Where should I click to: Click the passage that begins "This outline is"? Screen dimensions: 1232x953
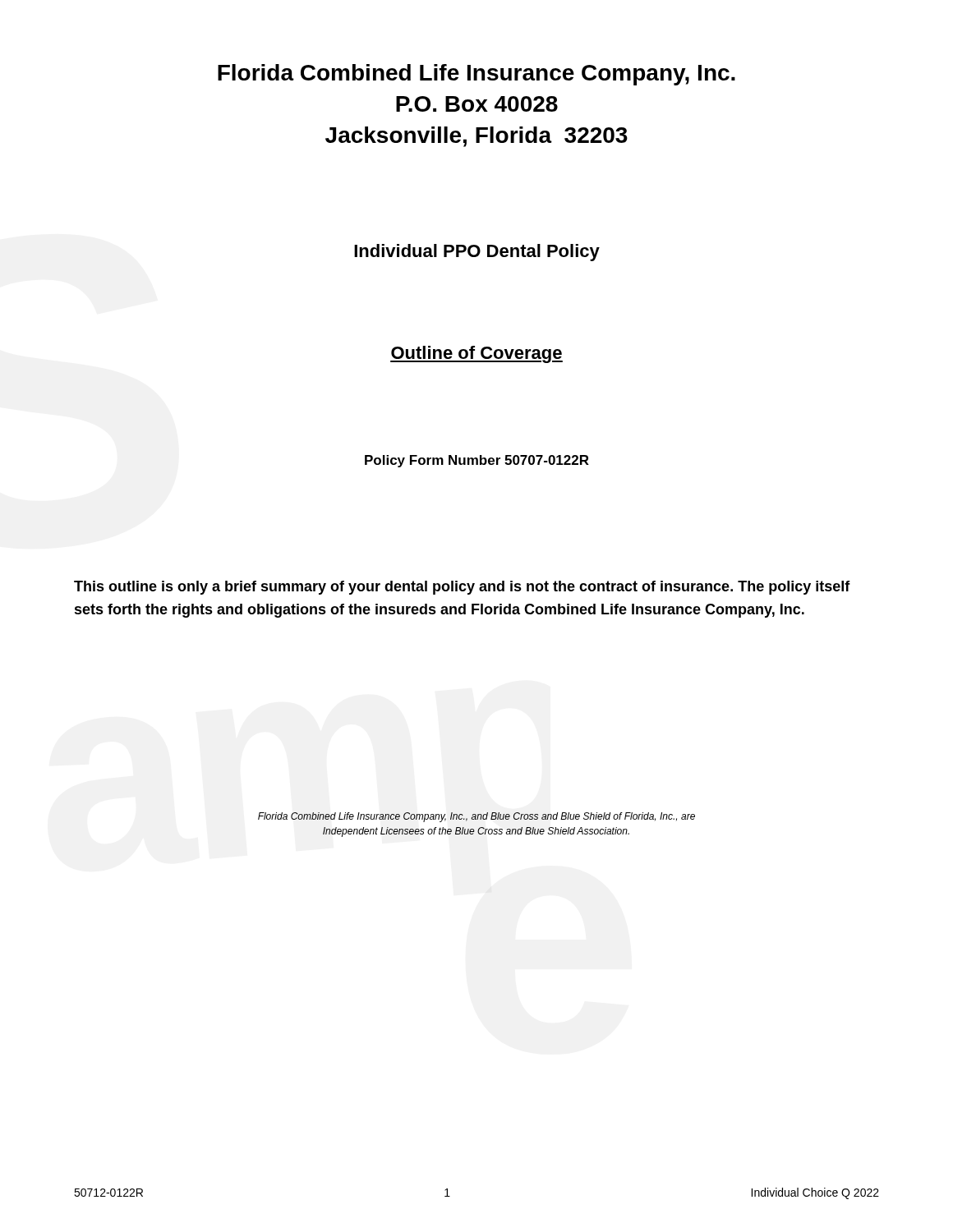pos(476,599)
